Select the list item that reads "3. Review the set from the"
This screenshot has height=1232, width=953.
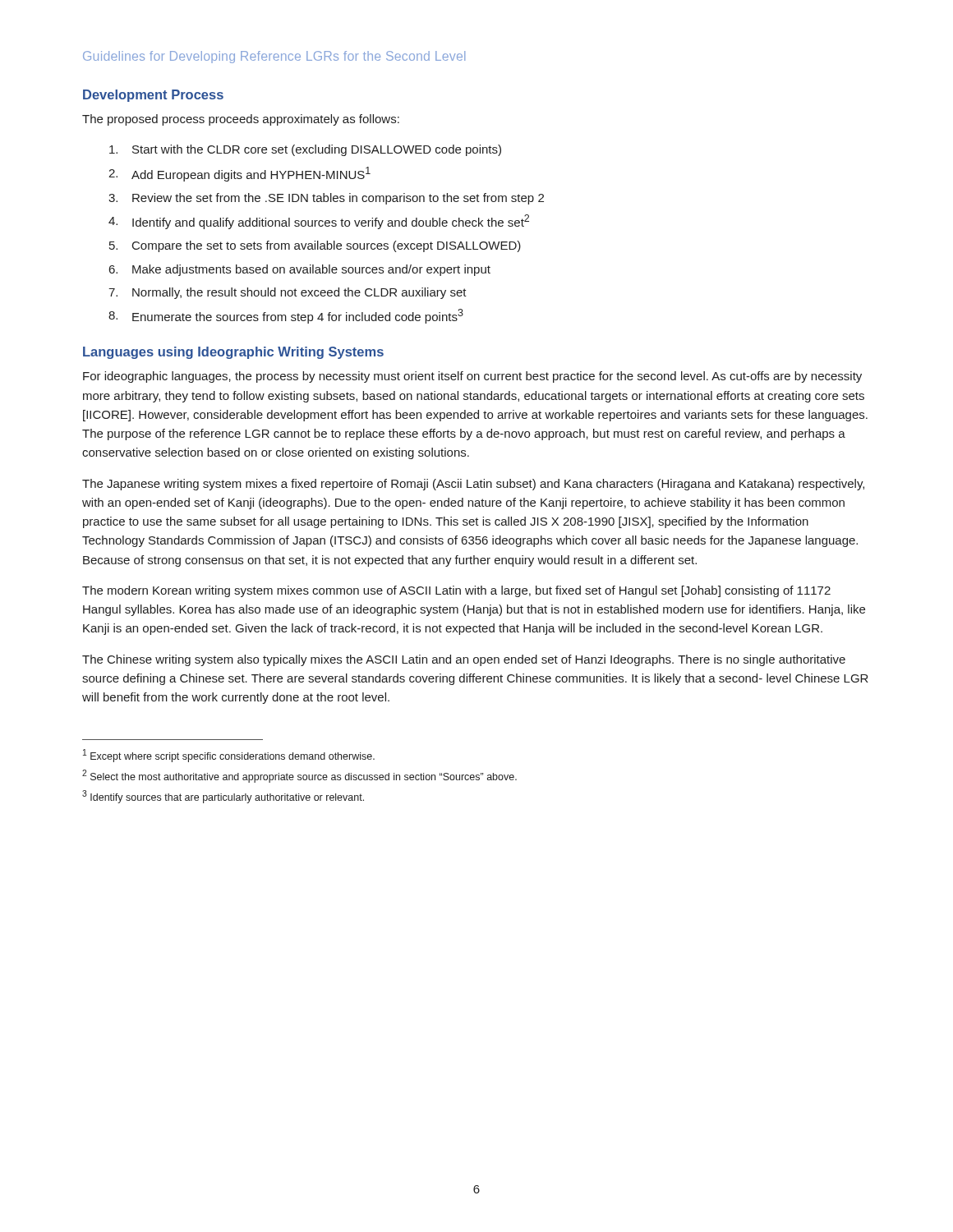(x=476, y=197)
